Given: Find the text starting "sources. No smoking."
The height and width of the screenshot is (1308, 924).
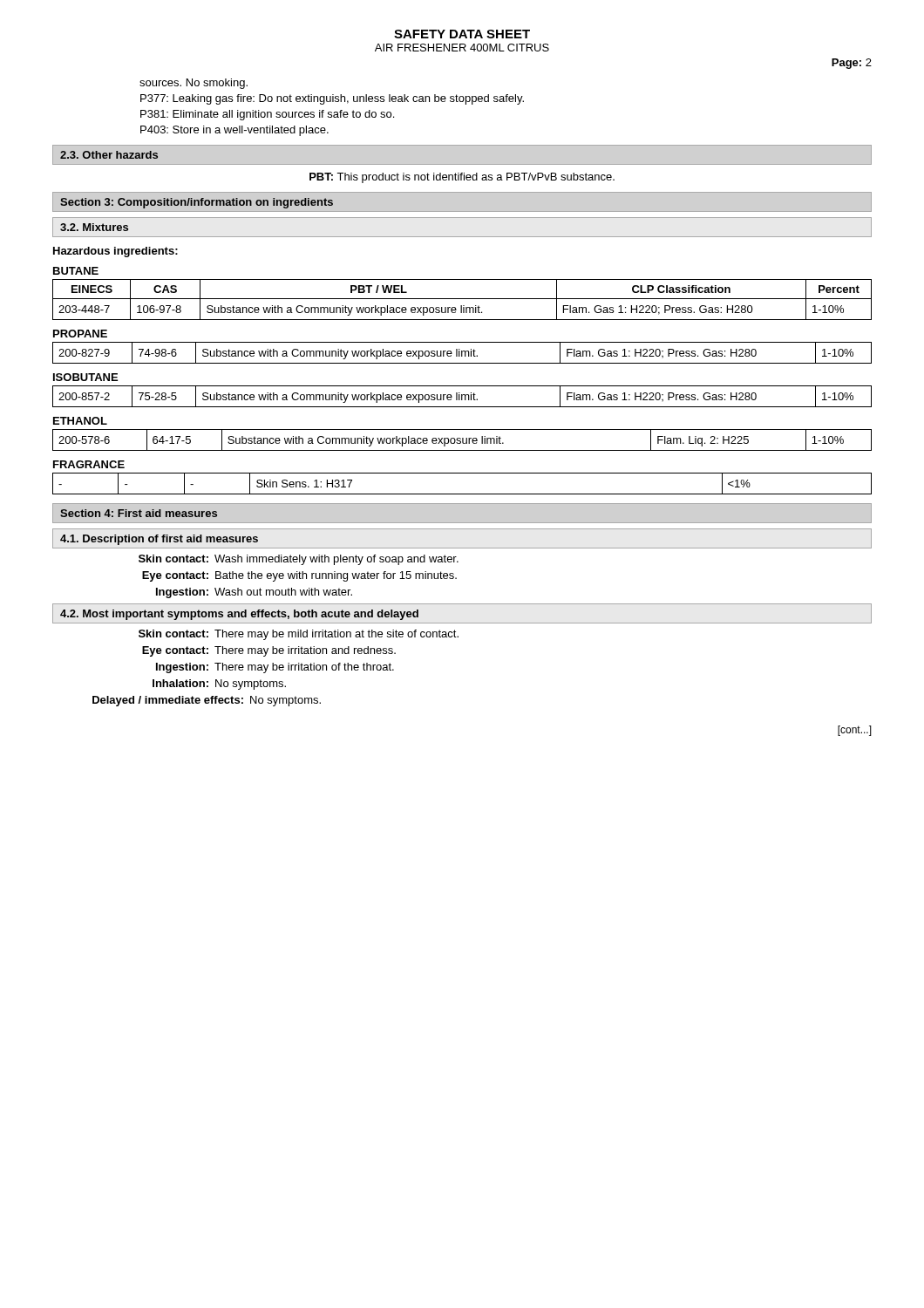Looking at the screenshot, I should click(x=194, y=82).
